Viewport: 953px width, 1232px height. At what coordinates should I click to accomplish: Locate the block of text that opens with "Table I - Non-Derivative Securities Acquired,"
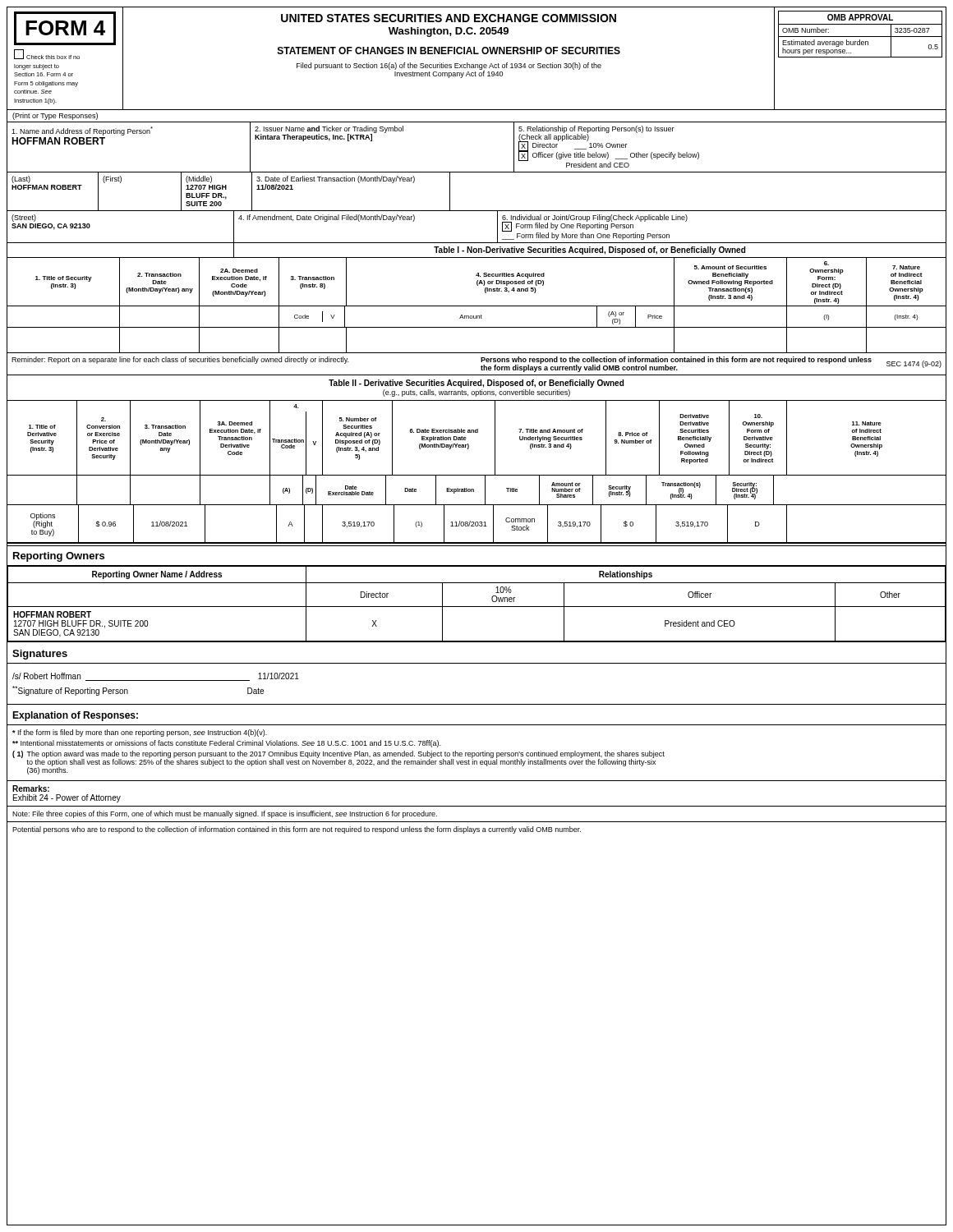(x=590, y=250)
